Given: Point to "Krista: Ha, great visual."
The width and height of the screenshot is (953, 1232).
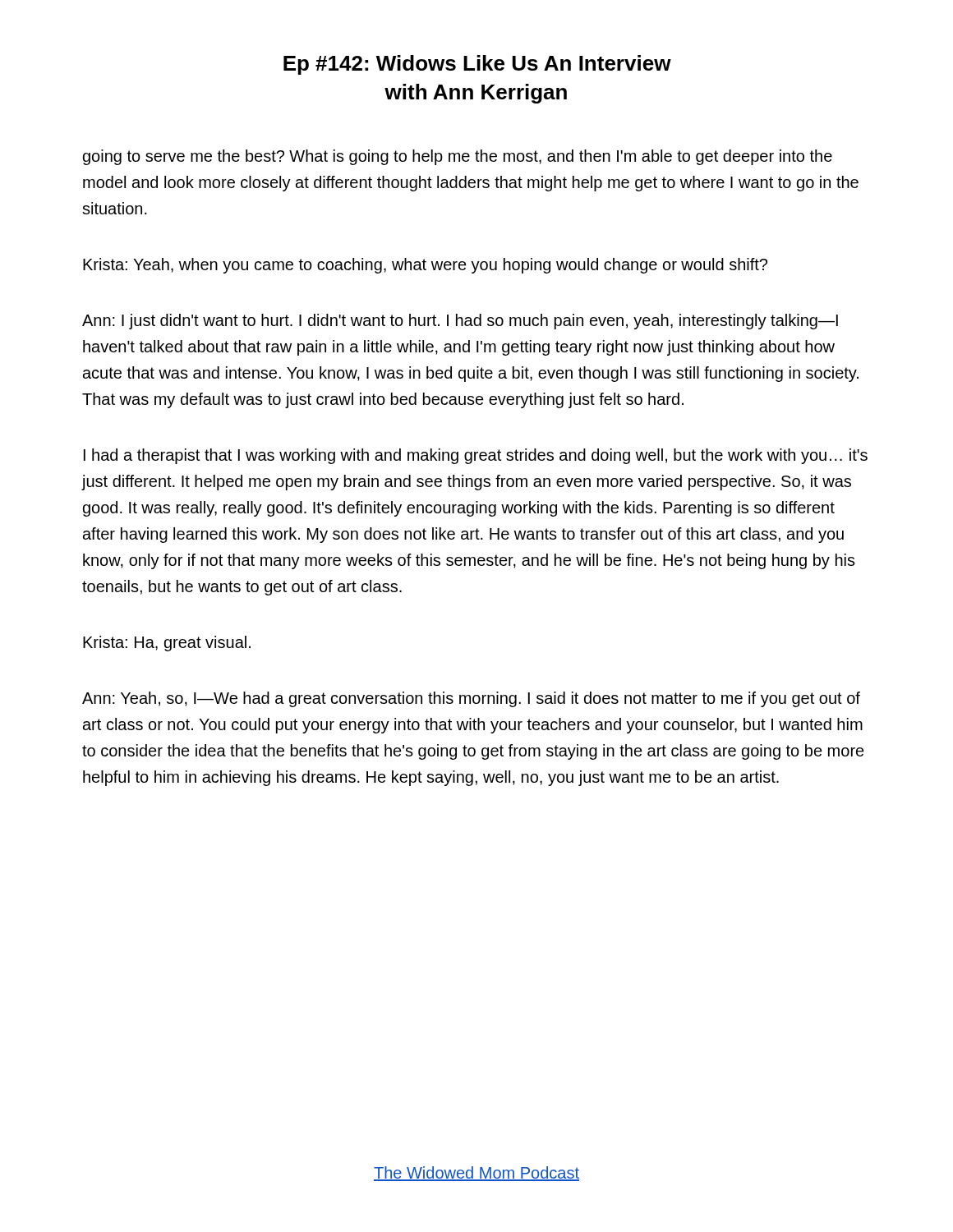Looking at the screenshot, I should click(167, 642).
